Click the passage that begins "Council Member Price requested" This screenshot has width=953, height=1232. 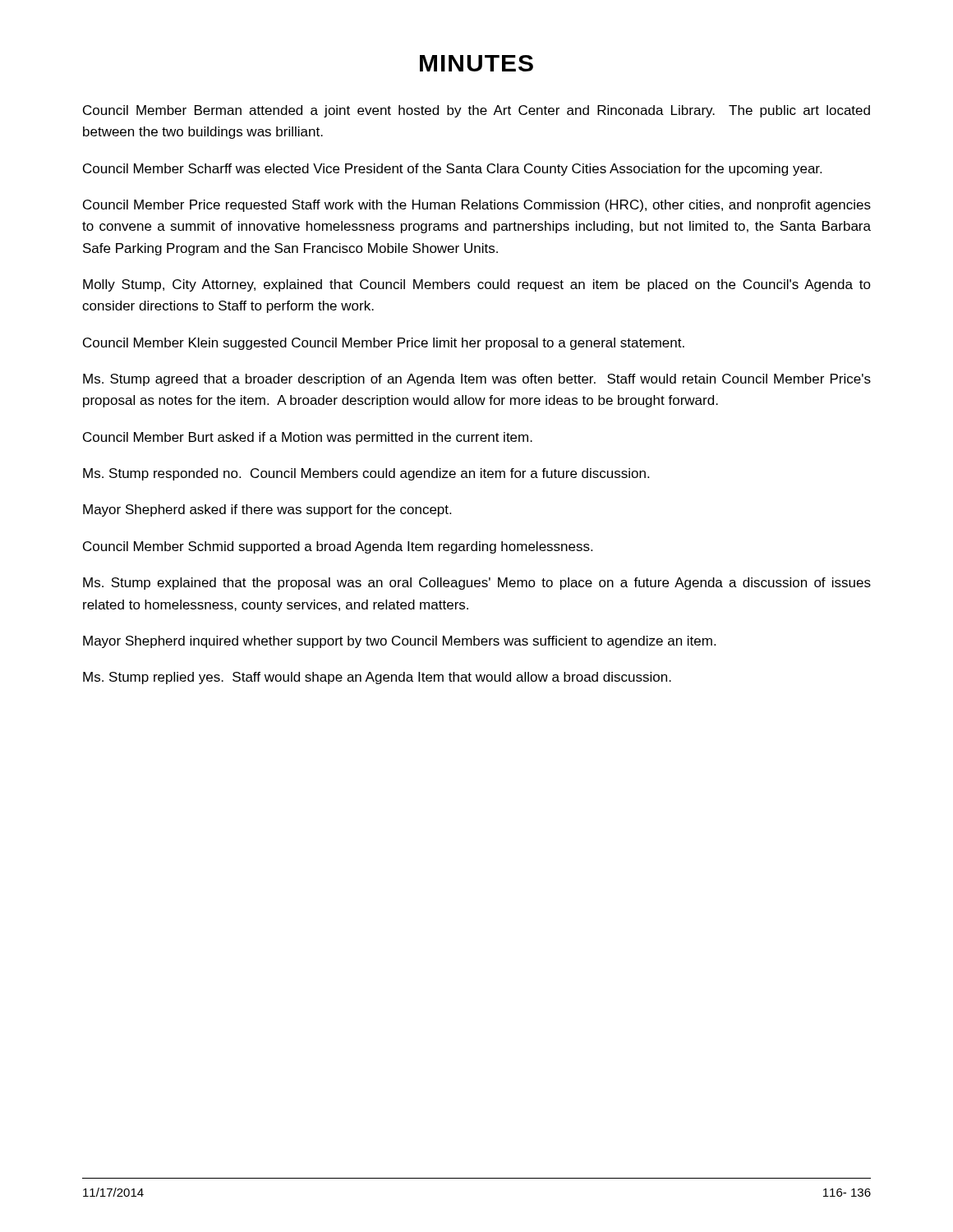tap(476, 227)
